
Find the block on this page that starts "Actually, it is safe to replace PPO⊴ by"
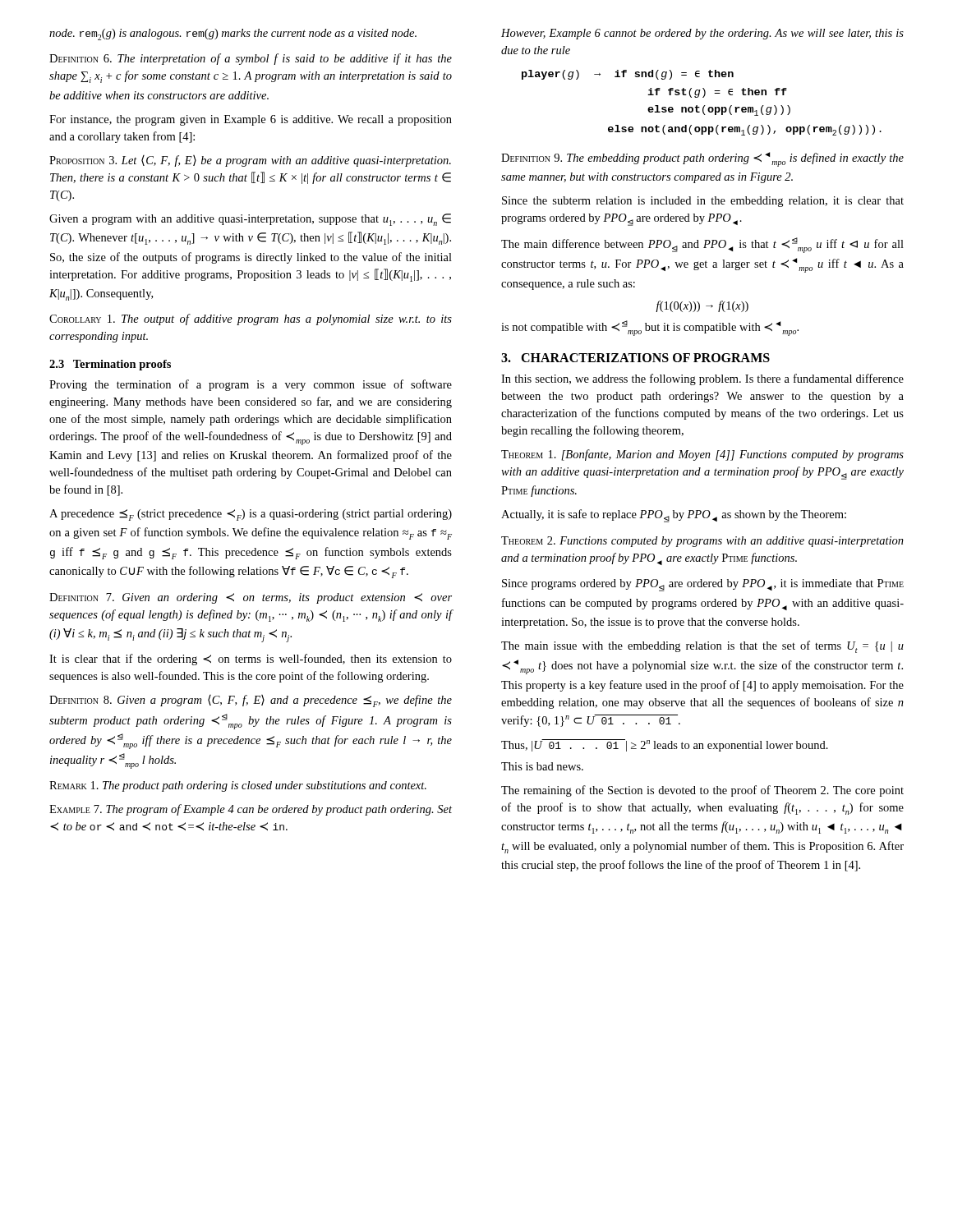[702, 516]
